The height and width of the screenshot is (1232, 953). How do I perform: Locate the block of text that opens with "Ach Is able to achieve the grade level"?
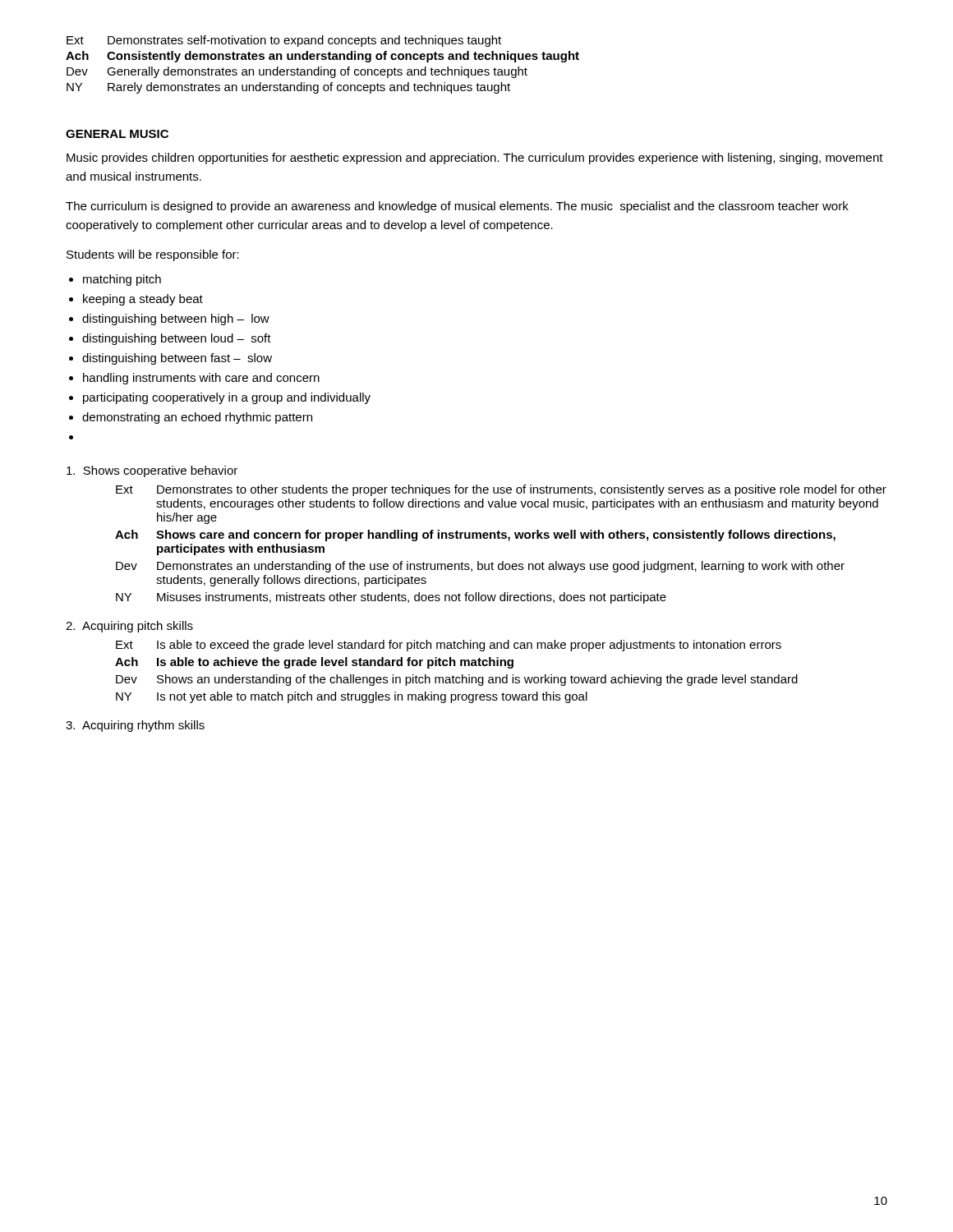point(501,661)
